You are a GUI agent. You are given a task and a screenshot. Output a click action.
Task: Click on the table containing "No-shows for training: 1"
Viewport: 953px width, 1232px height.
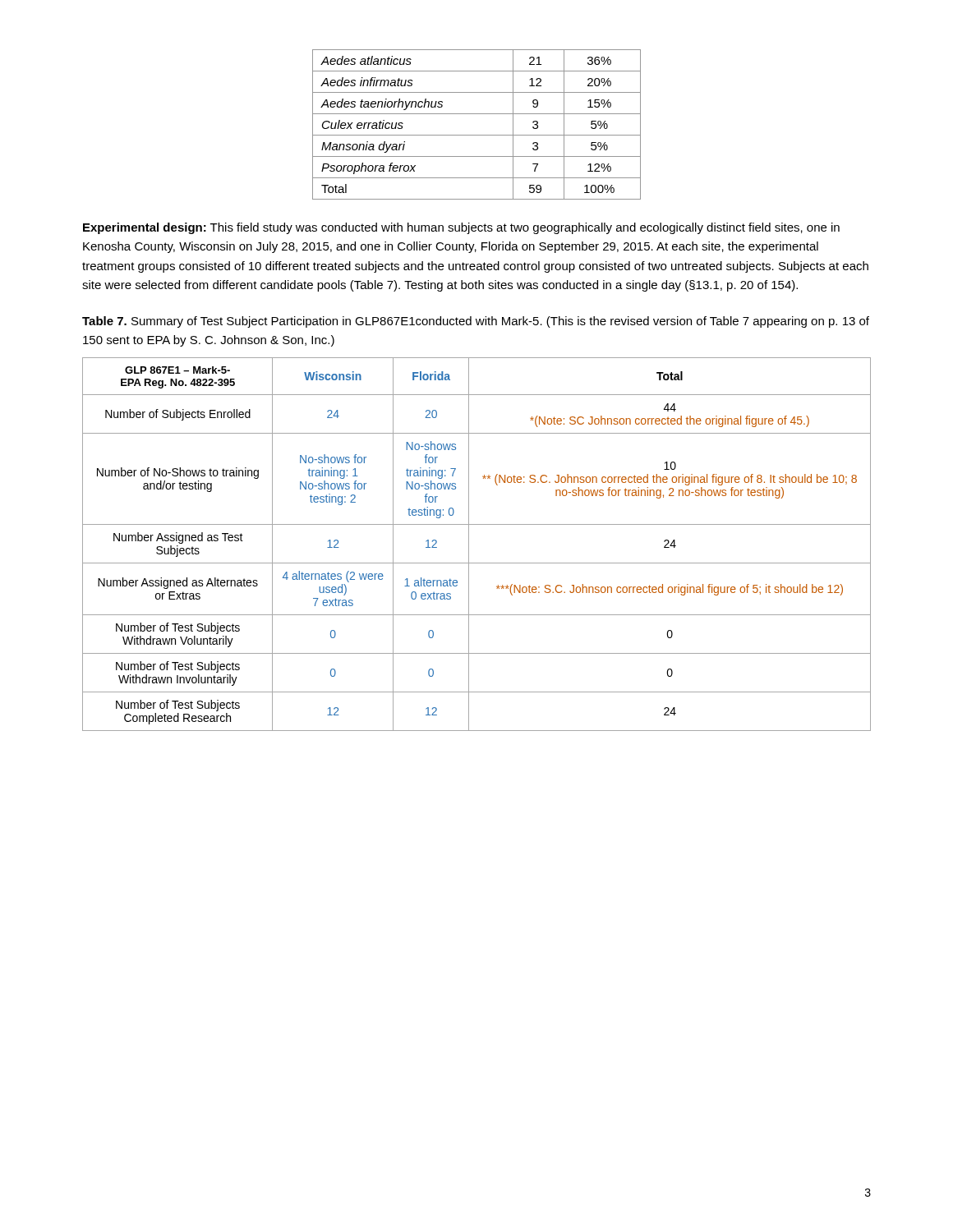click(x=476, y=544)
